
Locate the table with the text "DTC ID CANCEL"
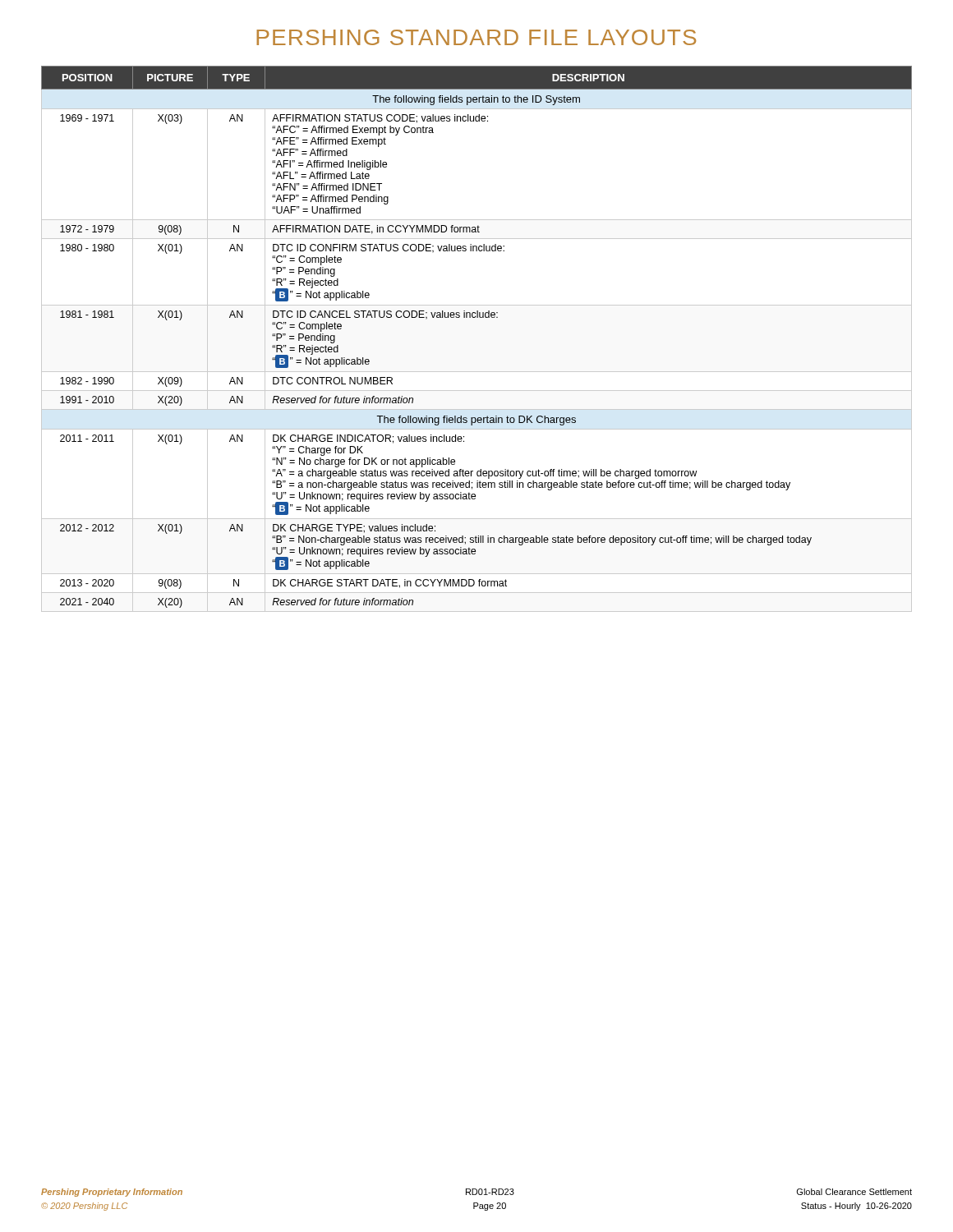click(x=476, y=339)
